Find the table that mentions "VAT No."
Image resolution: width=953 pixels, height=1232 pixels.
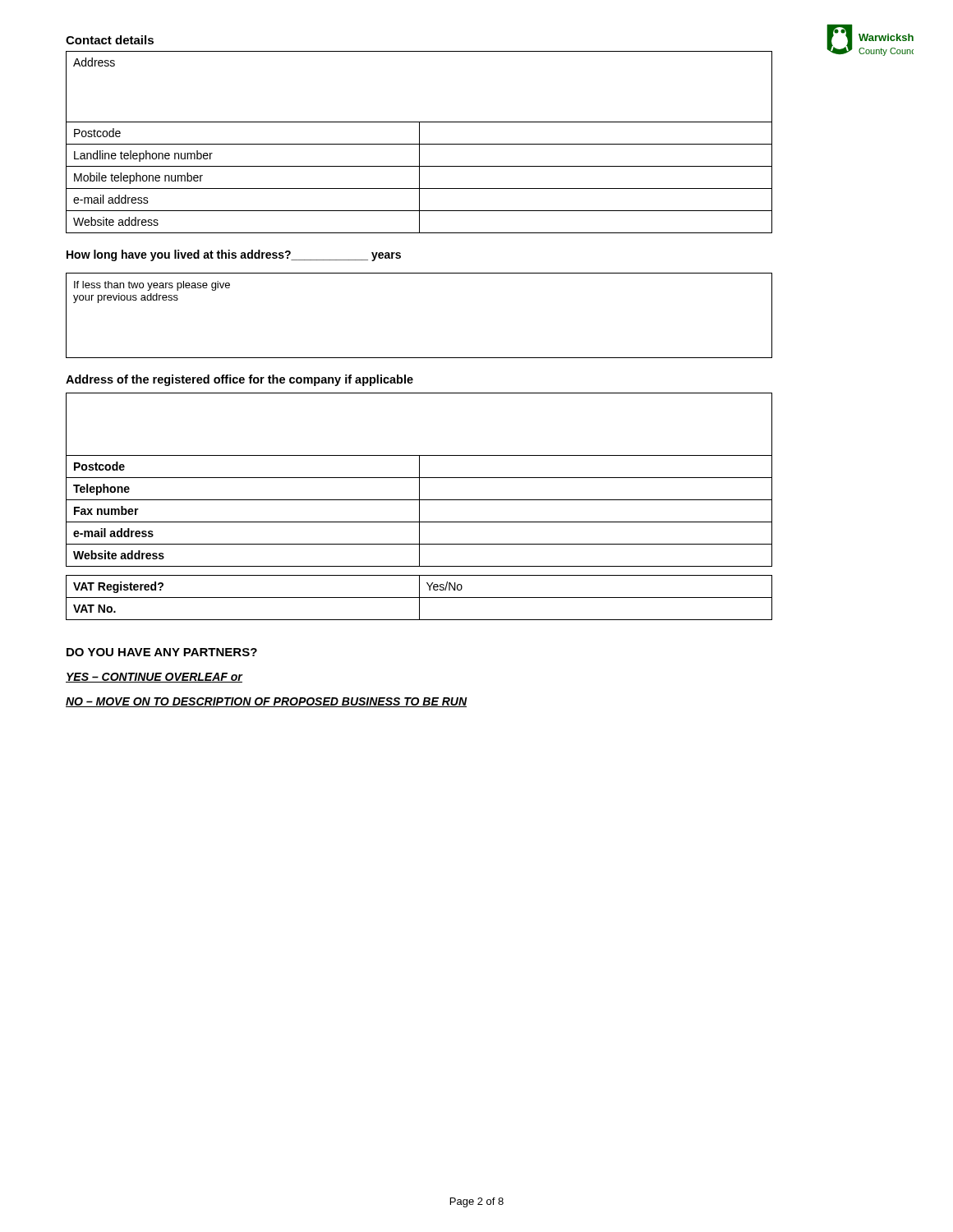point(419,598)
